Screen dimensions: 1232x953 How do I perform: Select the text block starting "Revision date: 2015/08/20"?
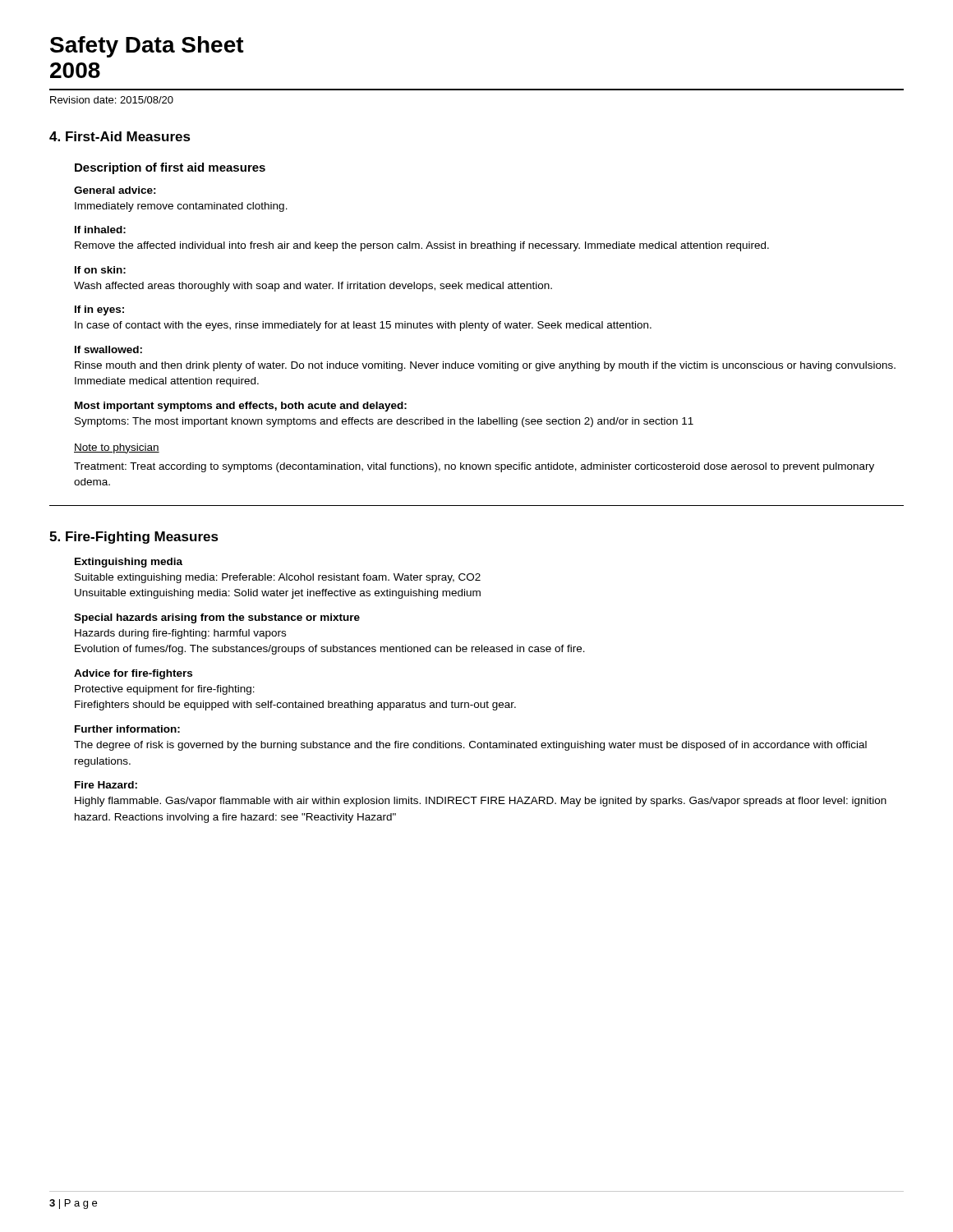pos(111,99)
